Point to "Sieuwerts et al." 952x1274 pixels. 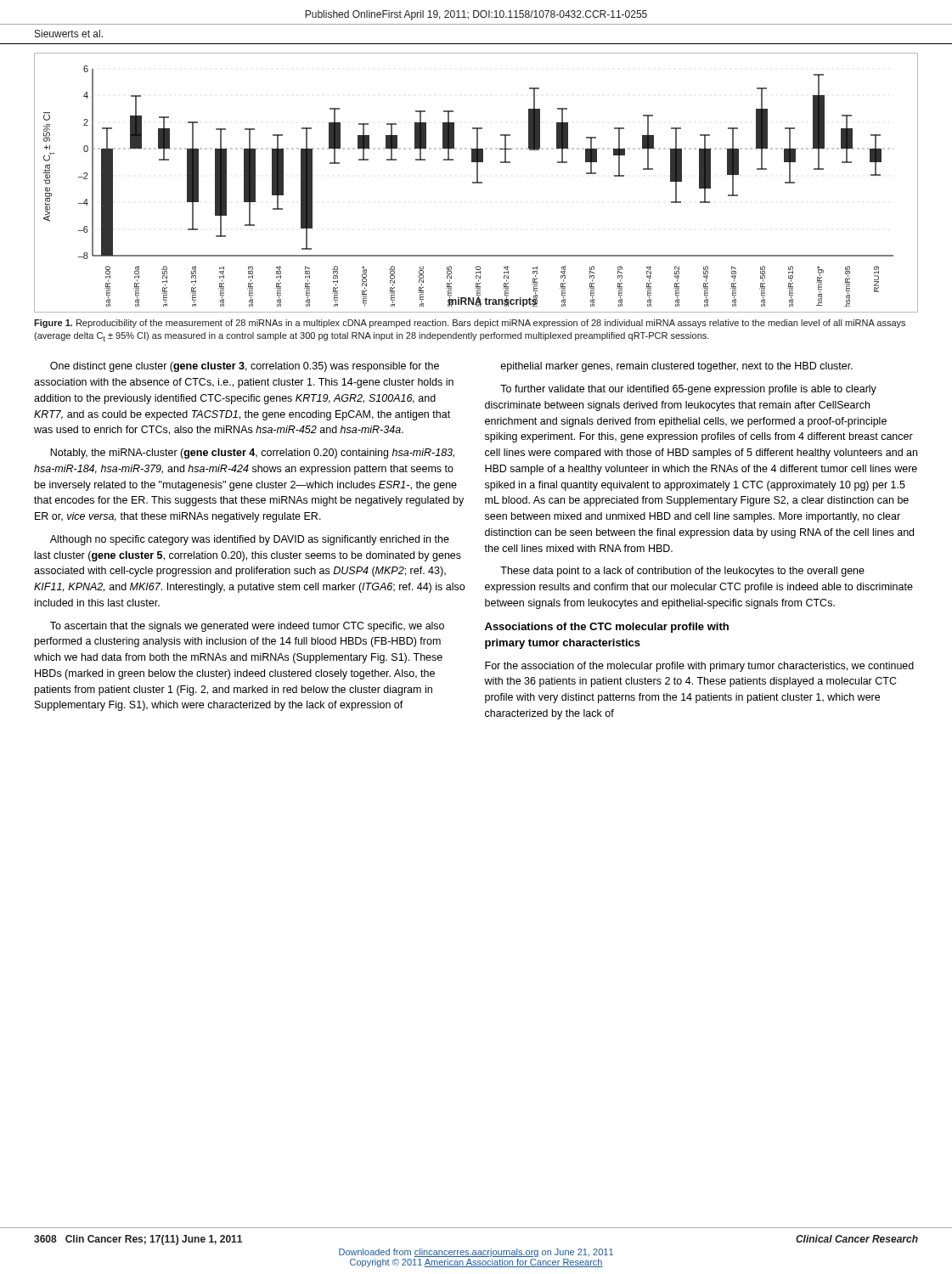pos(69,34)
